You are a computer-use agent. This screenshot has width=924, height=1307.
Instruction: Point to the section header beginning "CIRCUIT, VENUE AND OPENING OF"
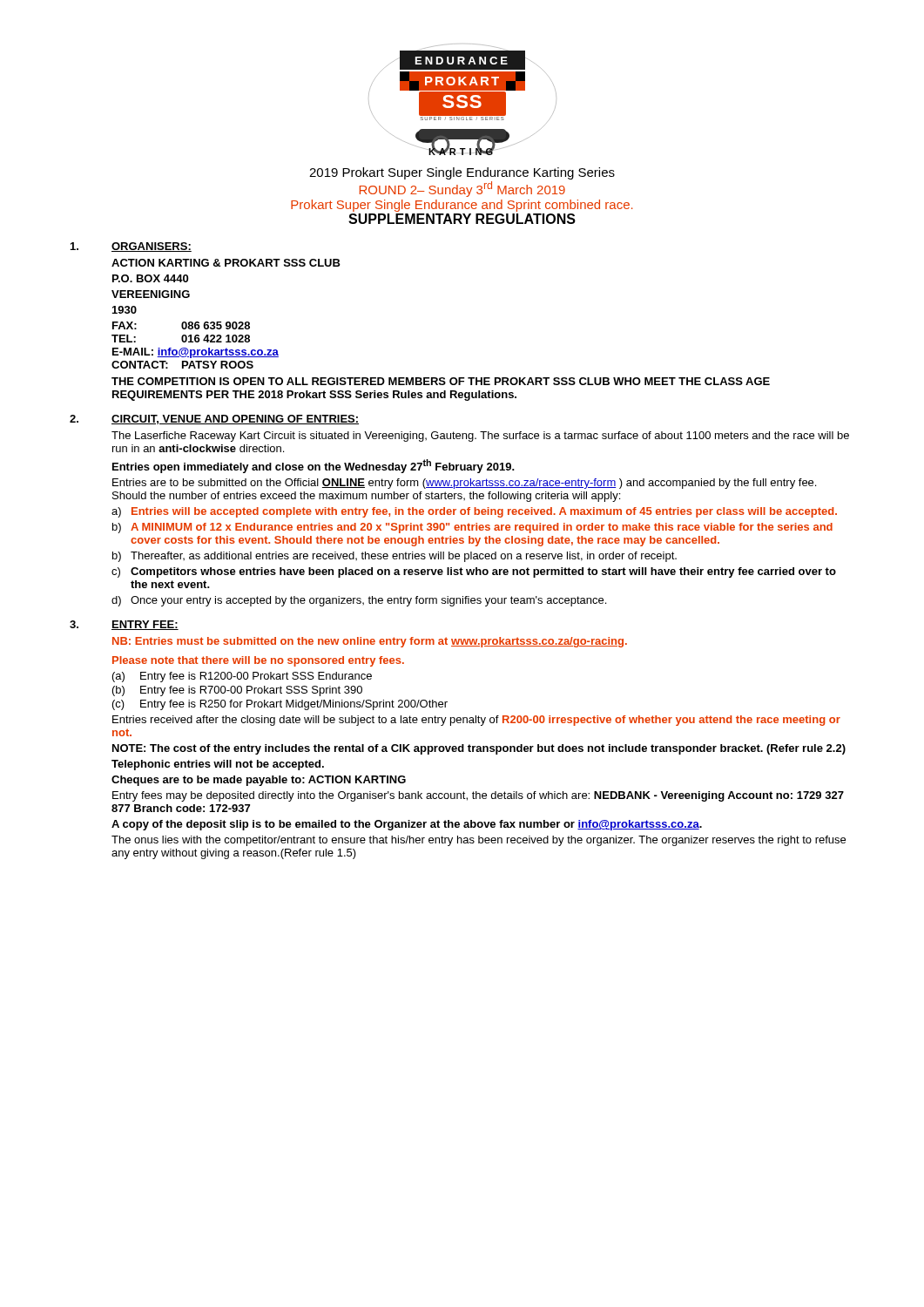pos(235,419)
